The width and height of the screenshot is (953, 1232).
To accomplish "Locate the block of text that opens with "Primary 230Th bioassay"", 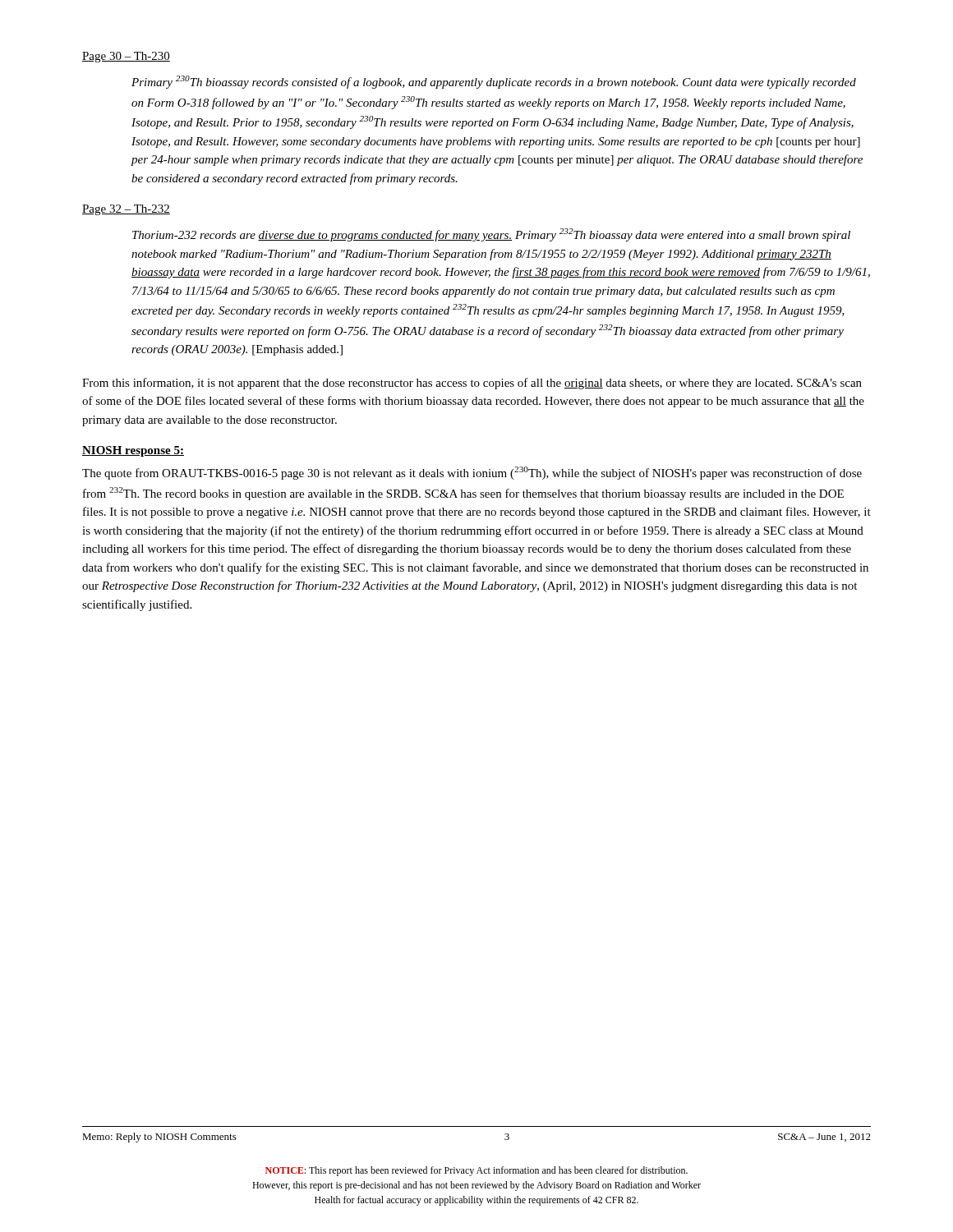I will point(501,129).
